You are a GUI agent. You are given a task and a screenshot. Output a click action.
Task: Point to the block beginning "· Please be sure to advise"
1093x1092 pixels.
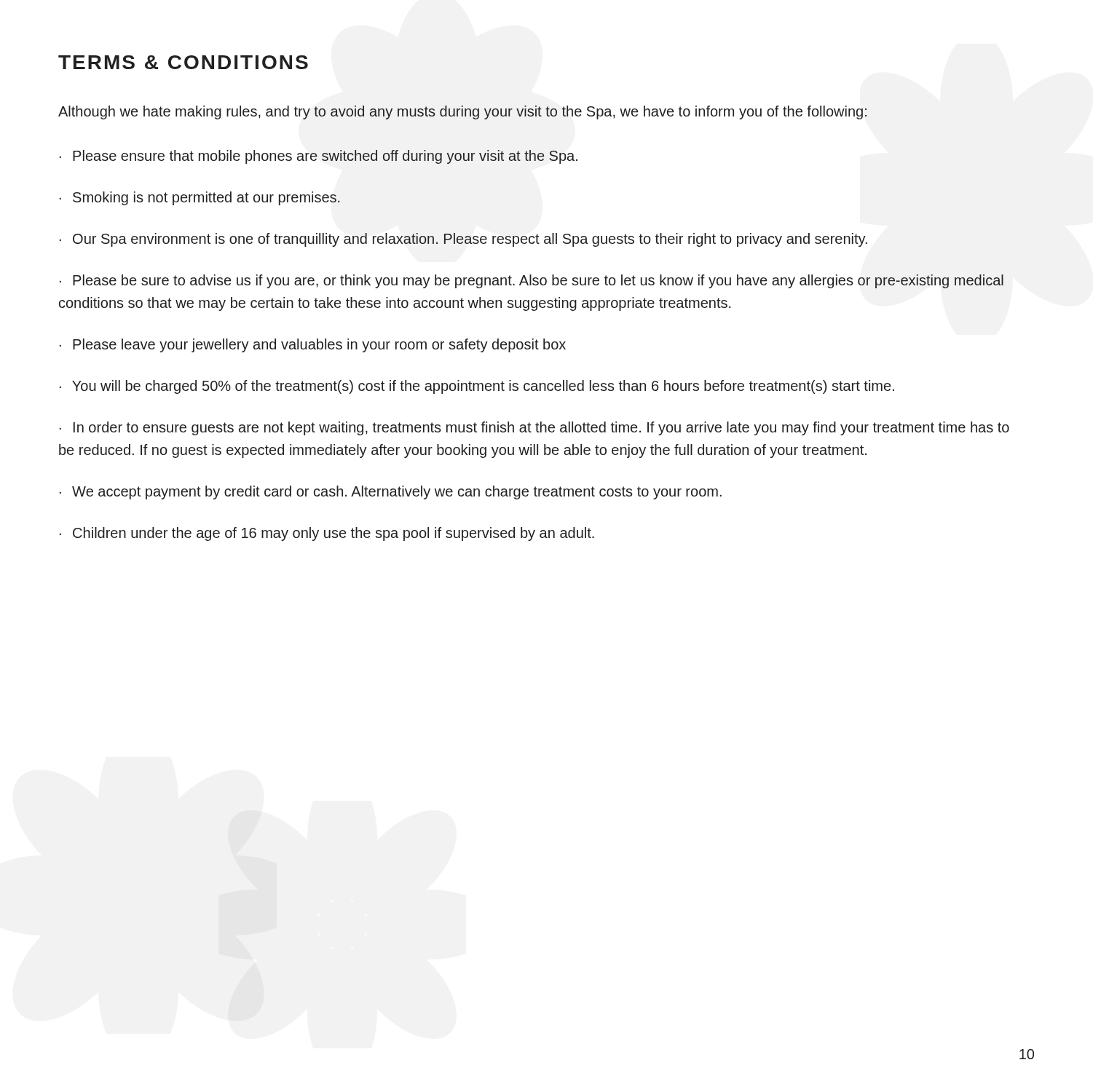[531, 292]
